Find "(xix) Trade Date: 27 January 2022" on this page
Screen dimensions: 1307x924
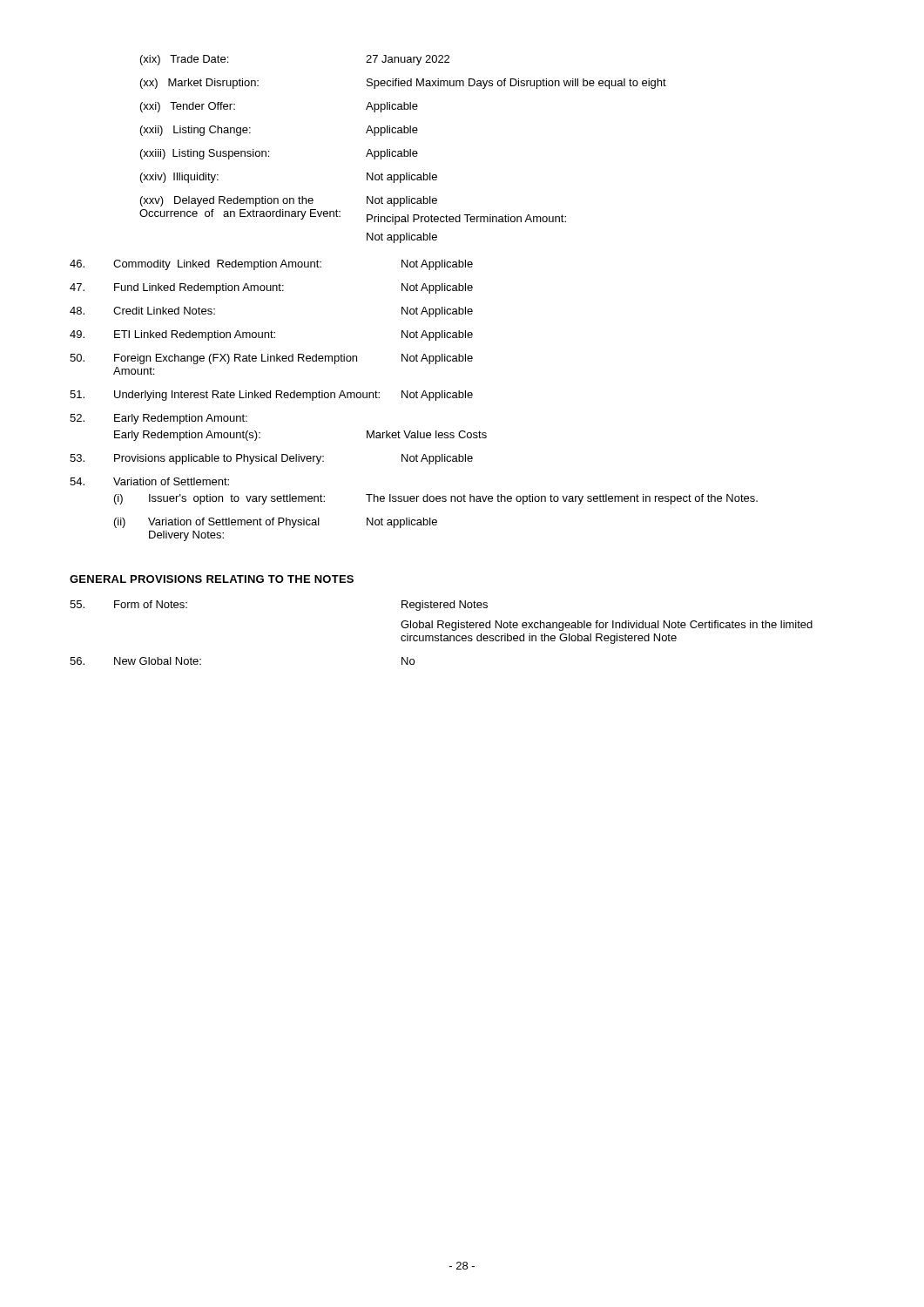191,60
